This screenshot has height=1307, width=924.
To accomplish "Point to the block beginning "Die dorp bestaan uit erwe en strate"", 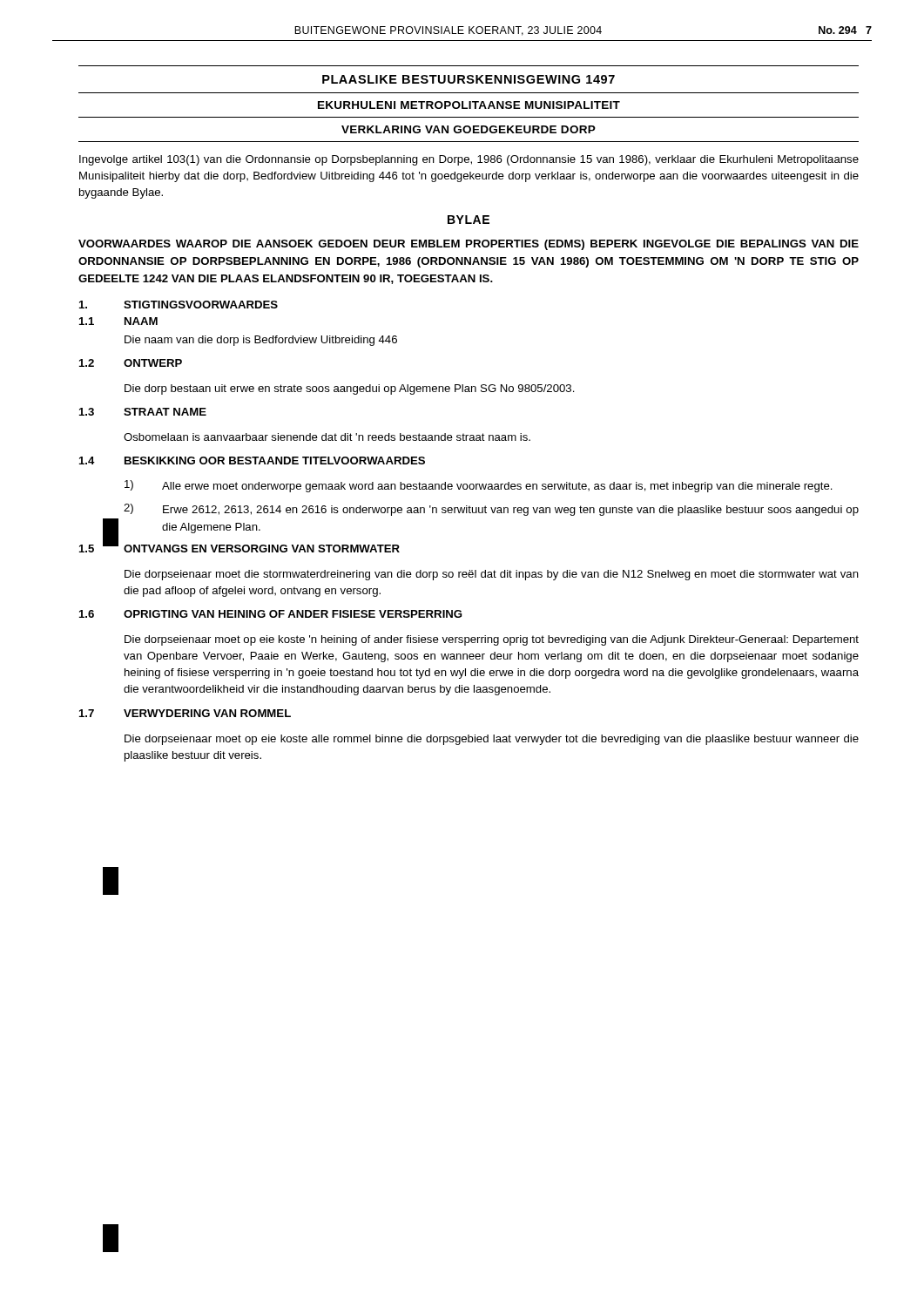I will pos(349,388).
